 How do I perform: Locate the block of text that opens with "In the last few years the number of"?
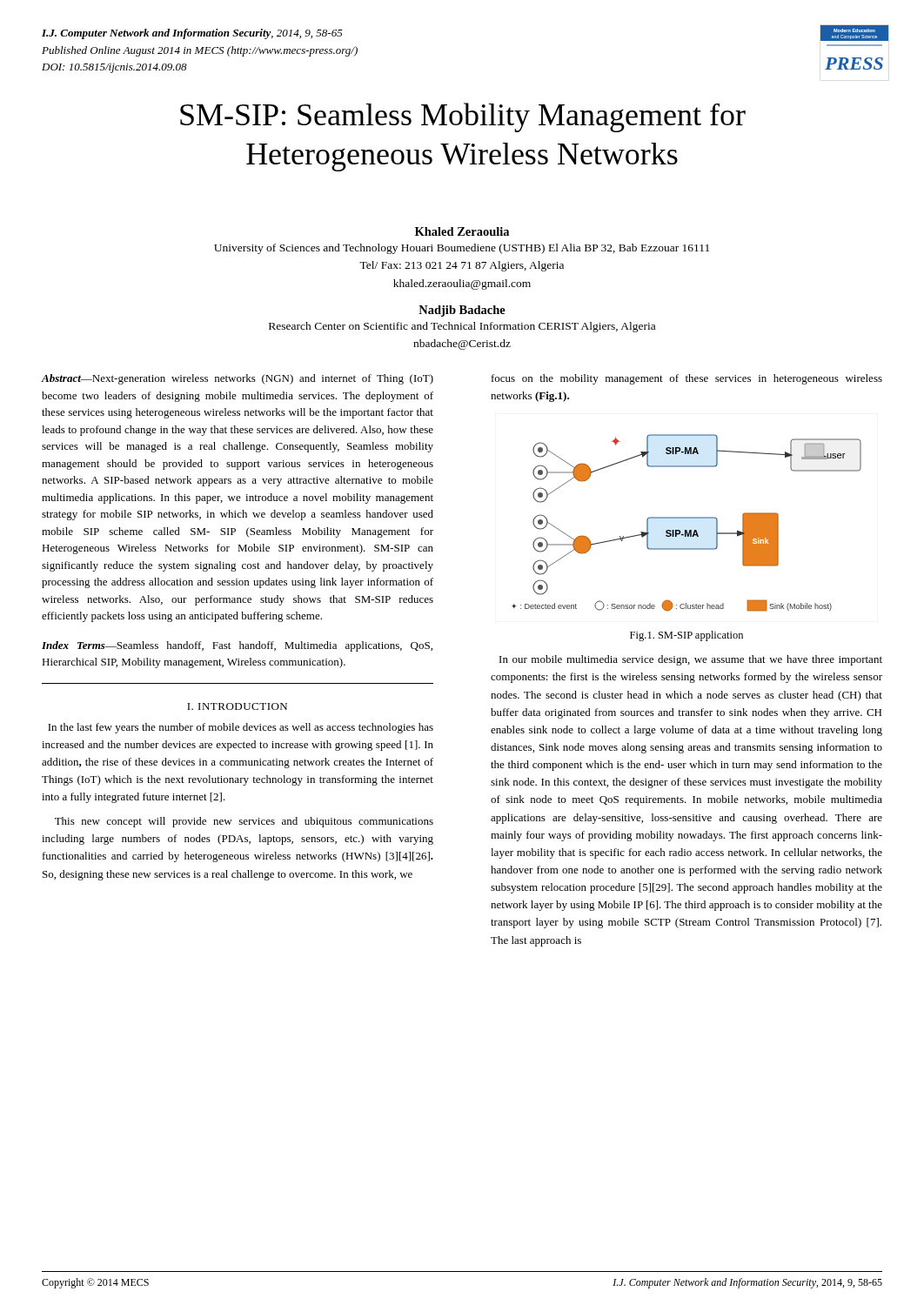[x=238, y=762]
